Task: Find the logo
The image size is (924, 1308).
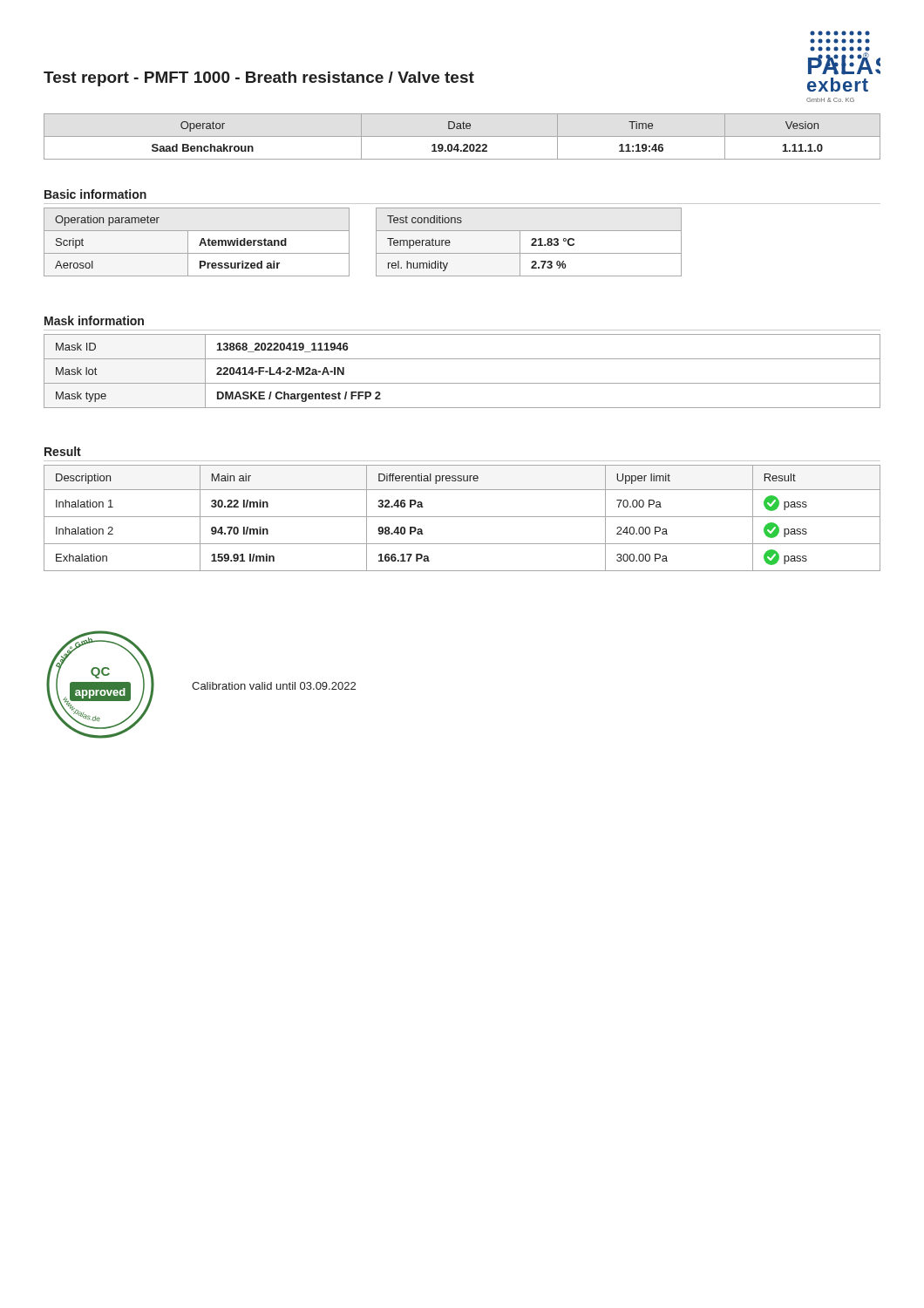Action: pyautogui.click(x=802, y=67)
